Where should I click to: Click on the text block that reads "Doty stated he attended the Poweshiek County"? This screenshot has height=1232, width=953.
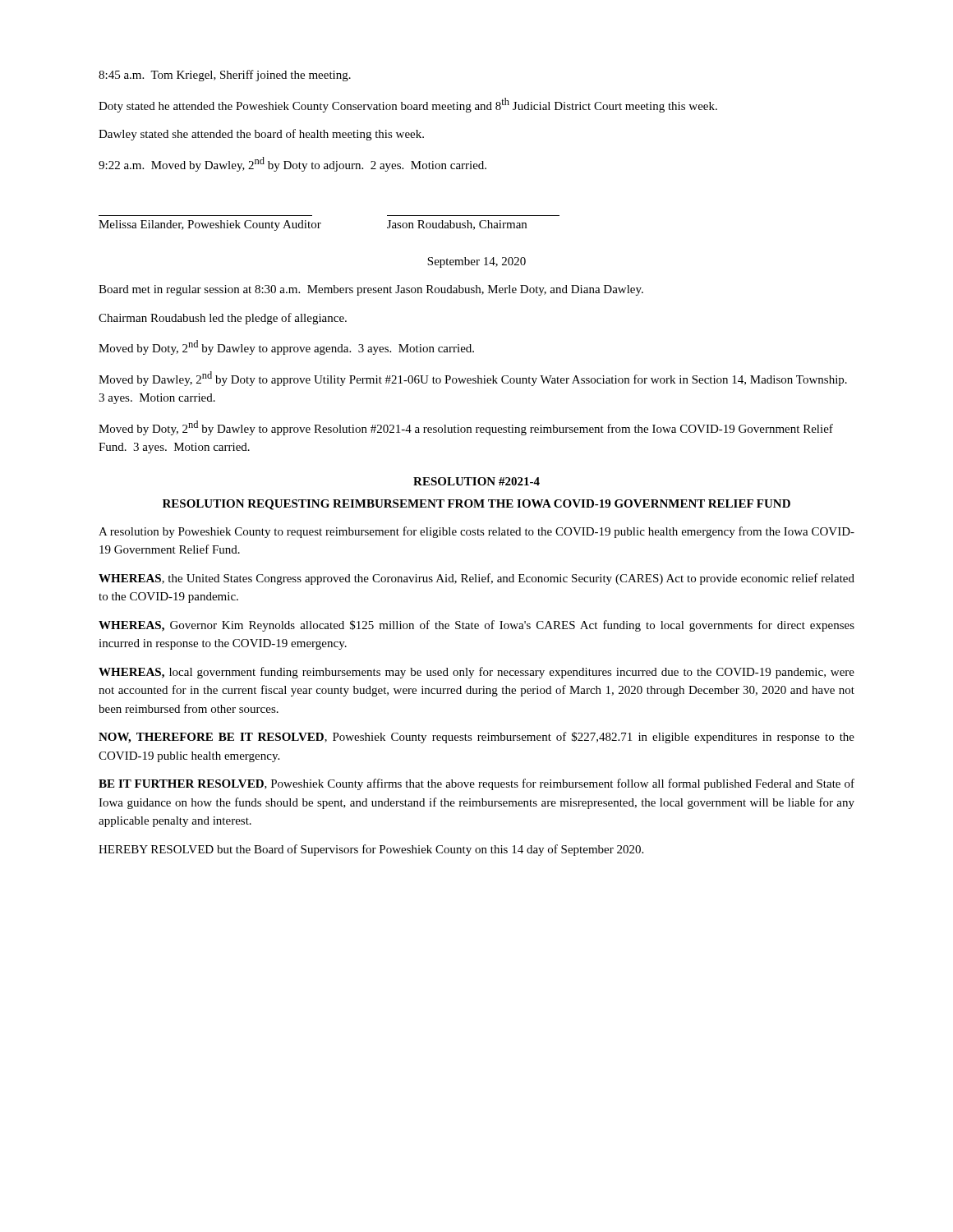pos(408,104)
